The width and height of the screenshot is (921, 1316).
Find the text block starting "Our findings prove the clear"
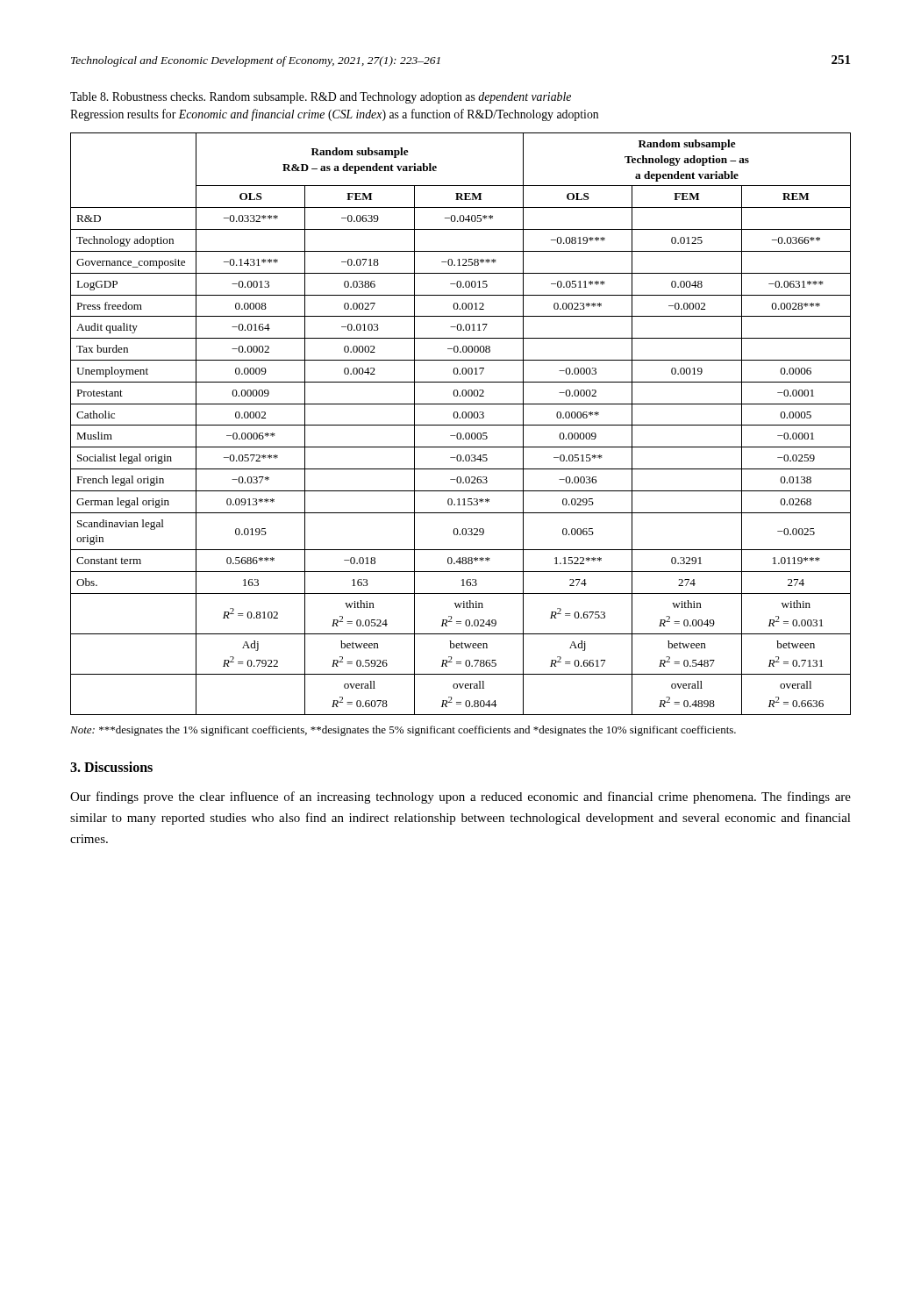pos(460,817)
